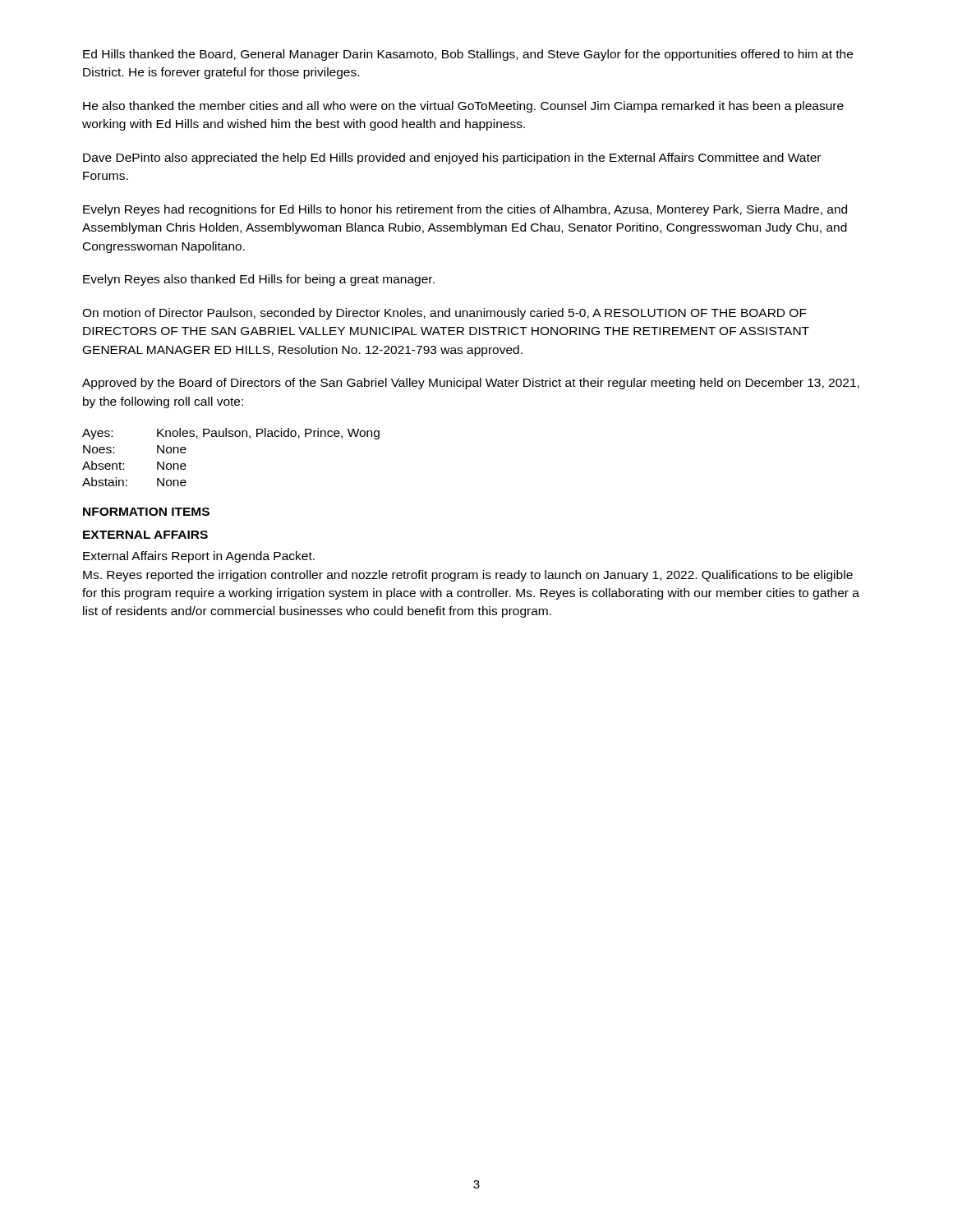This screenshot has height=1232, width=953.
Task: Click on the list item with the text "Ayes: Knoles, Paulson, Placido,"
Action: point(231,433)
